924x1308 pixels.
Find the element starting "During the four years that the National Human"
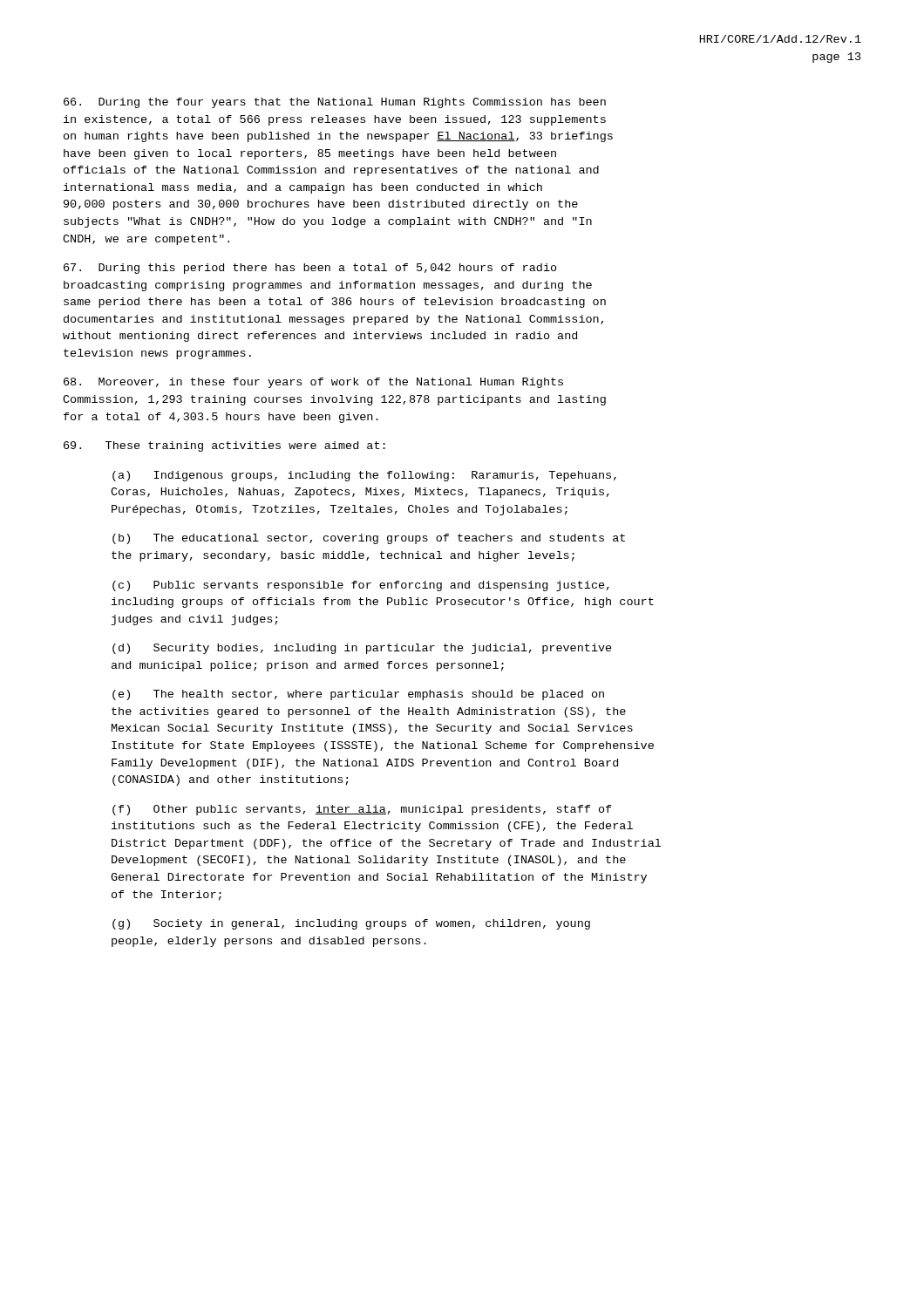click(338, 171)
